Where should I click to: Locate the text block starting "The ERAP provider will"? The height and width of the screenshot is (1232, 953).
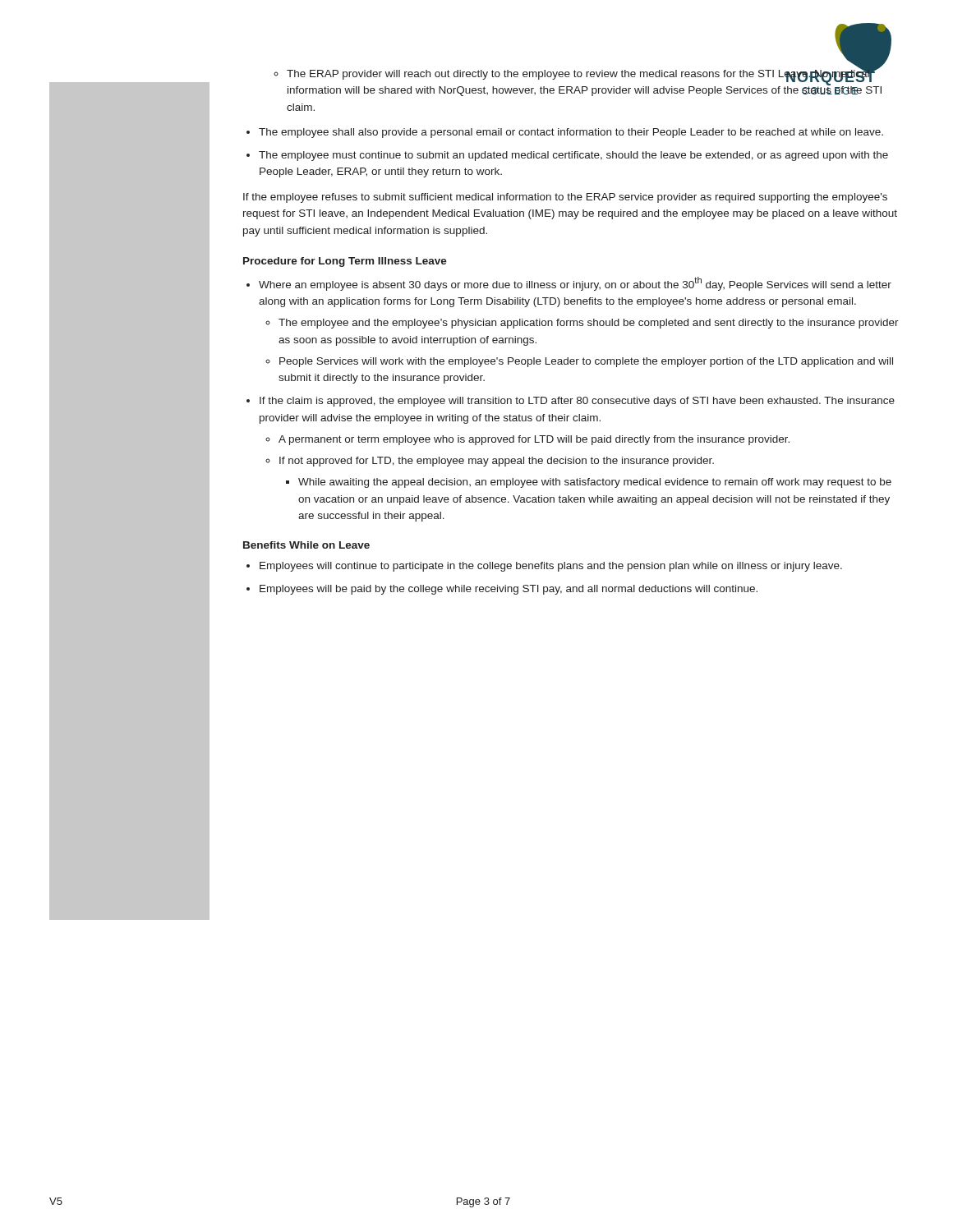585,90
